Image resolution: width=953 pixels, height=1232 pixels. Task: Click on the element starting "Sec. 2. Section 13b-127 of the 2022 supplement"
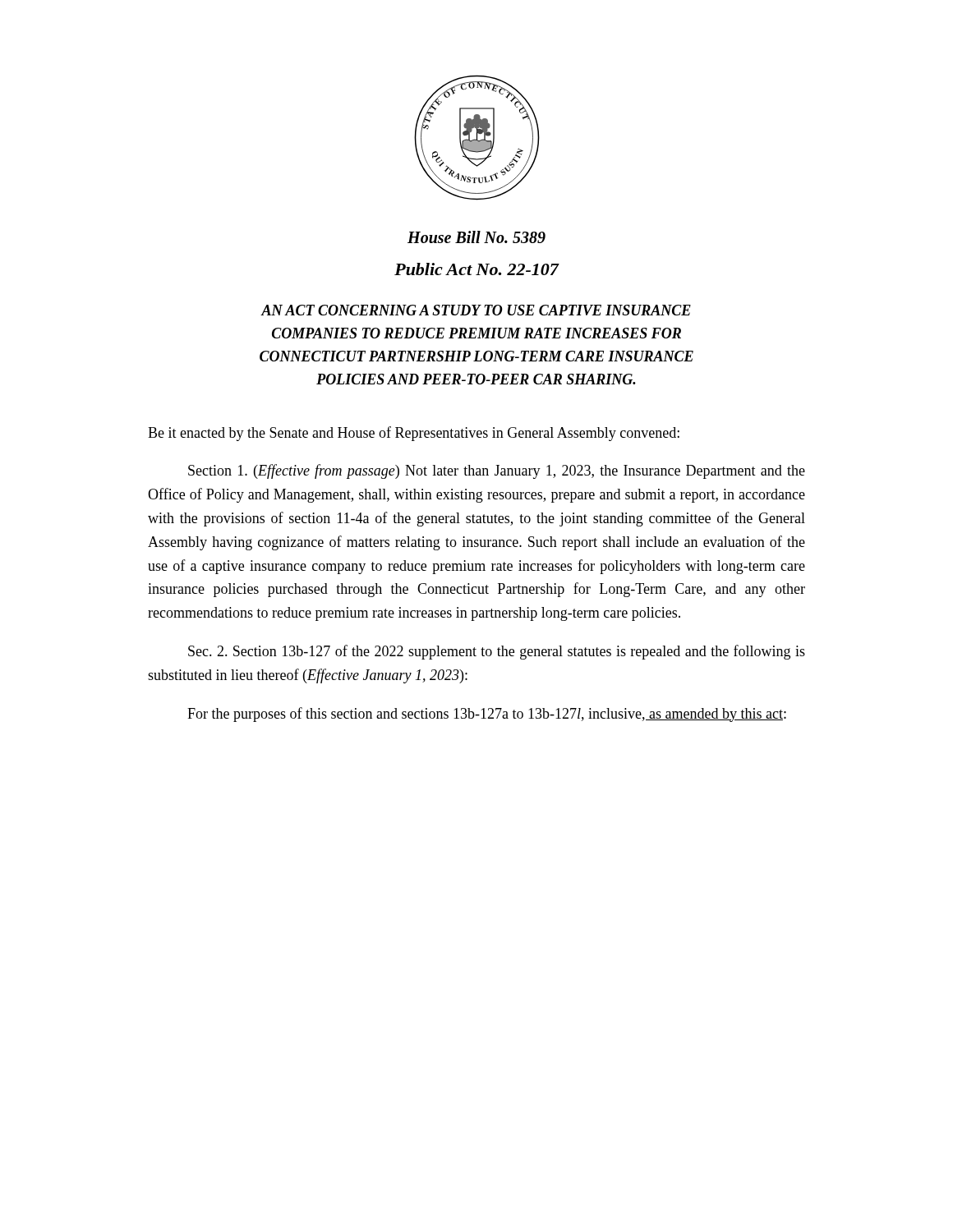pyautogui.click(x=476, y=663)
